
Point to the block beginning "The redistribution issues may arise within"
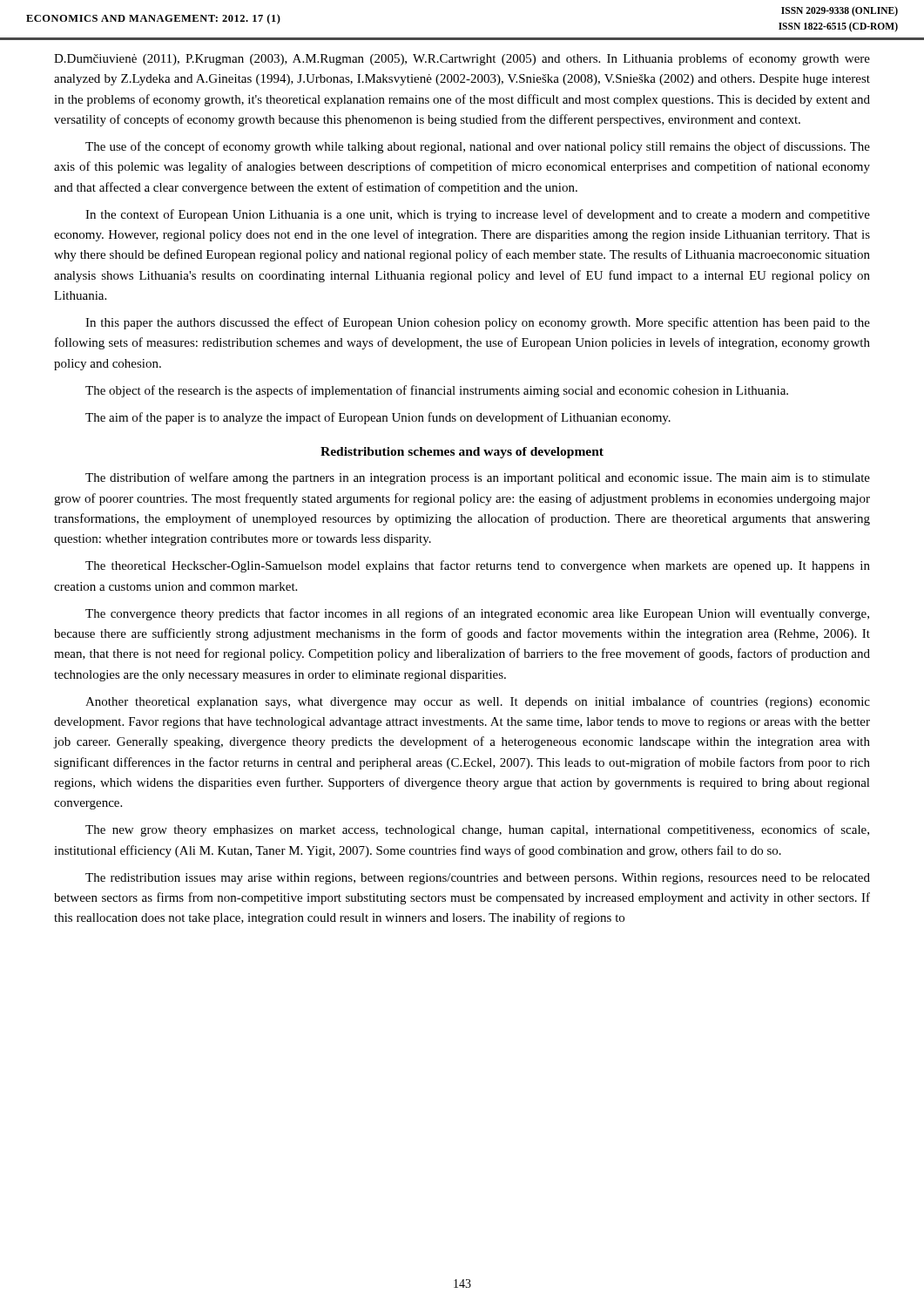[x=462, y=898]
